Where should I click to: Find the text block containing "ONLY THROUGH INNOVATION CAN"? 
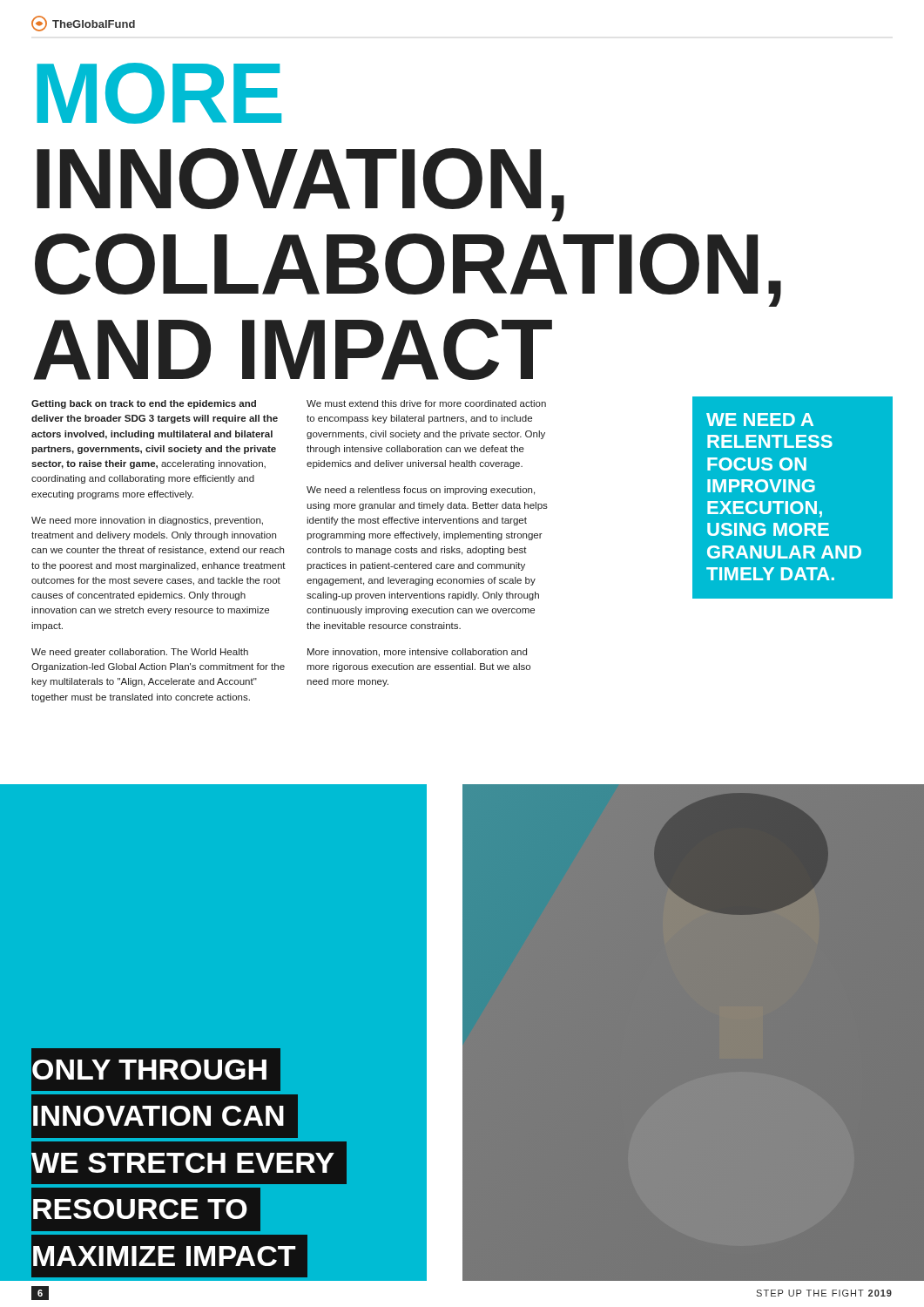pyautogui.click(x=189, y=1163)
